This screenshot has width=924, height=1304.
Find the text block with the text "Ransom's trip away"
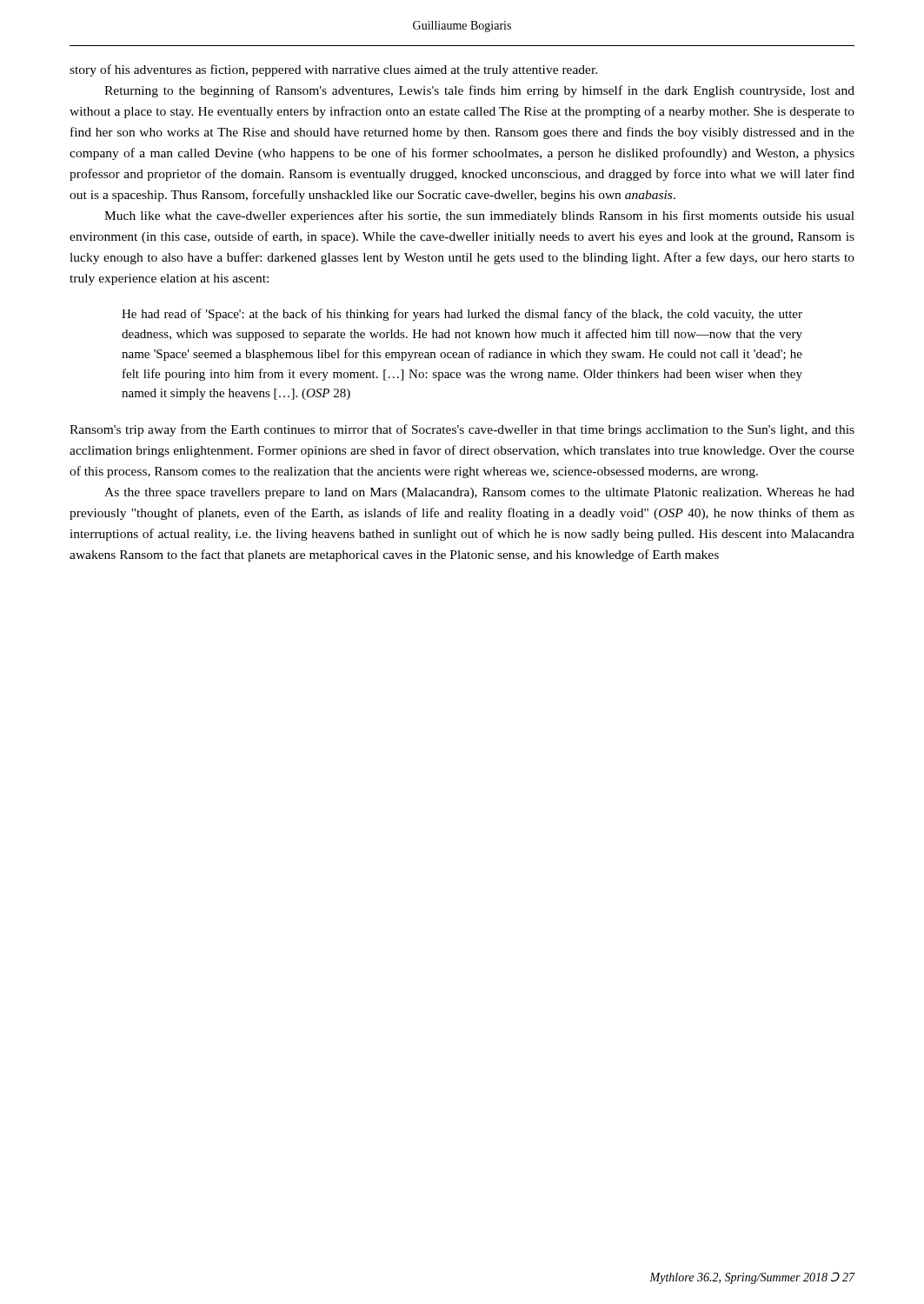[462, 492]
